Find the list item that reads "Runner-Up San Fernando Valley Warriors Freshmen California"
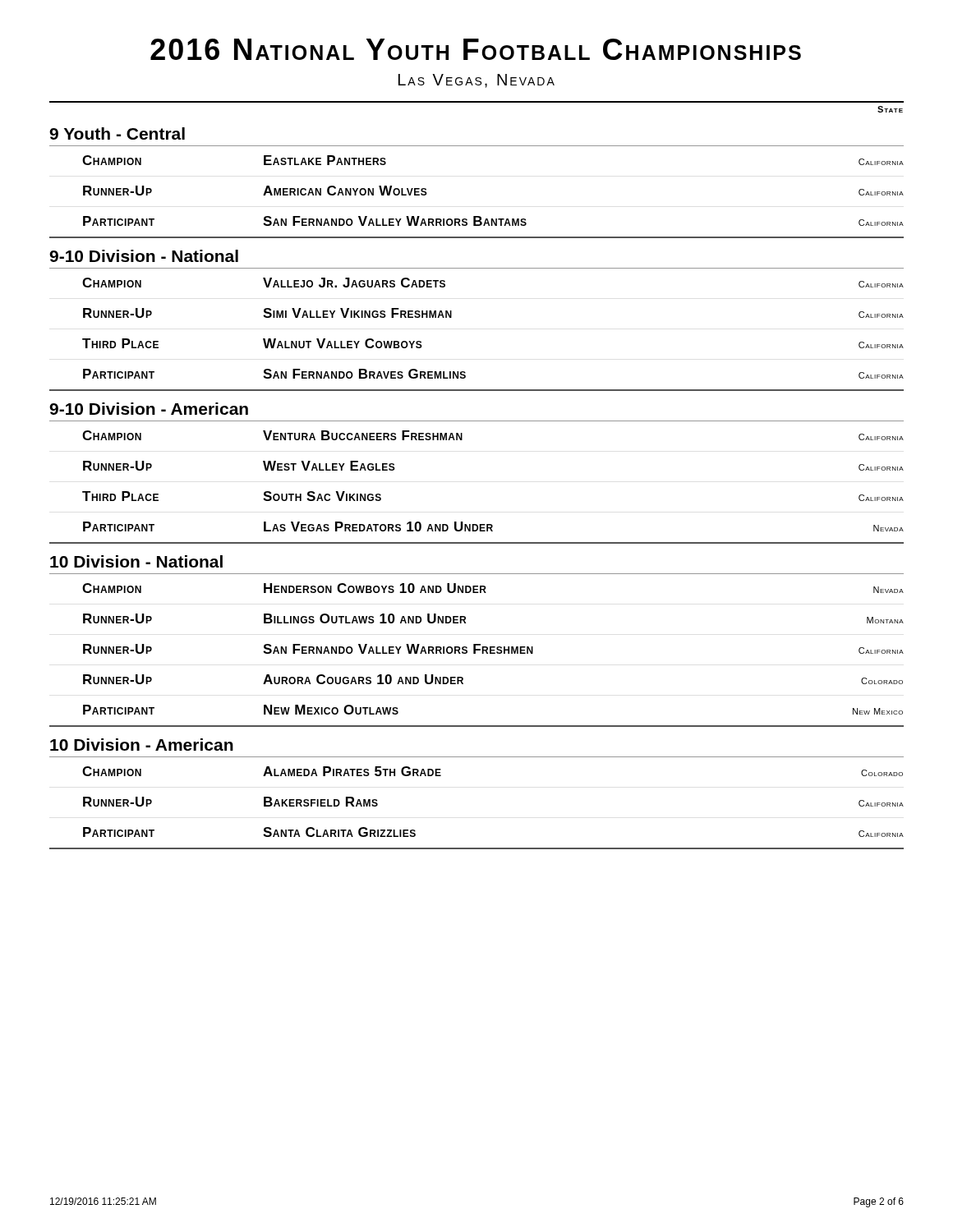Viewport: 953px width, 1232px height. pyautogui.click(x=476, y=650)
